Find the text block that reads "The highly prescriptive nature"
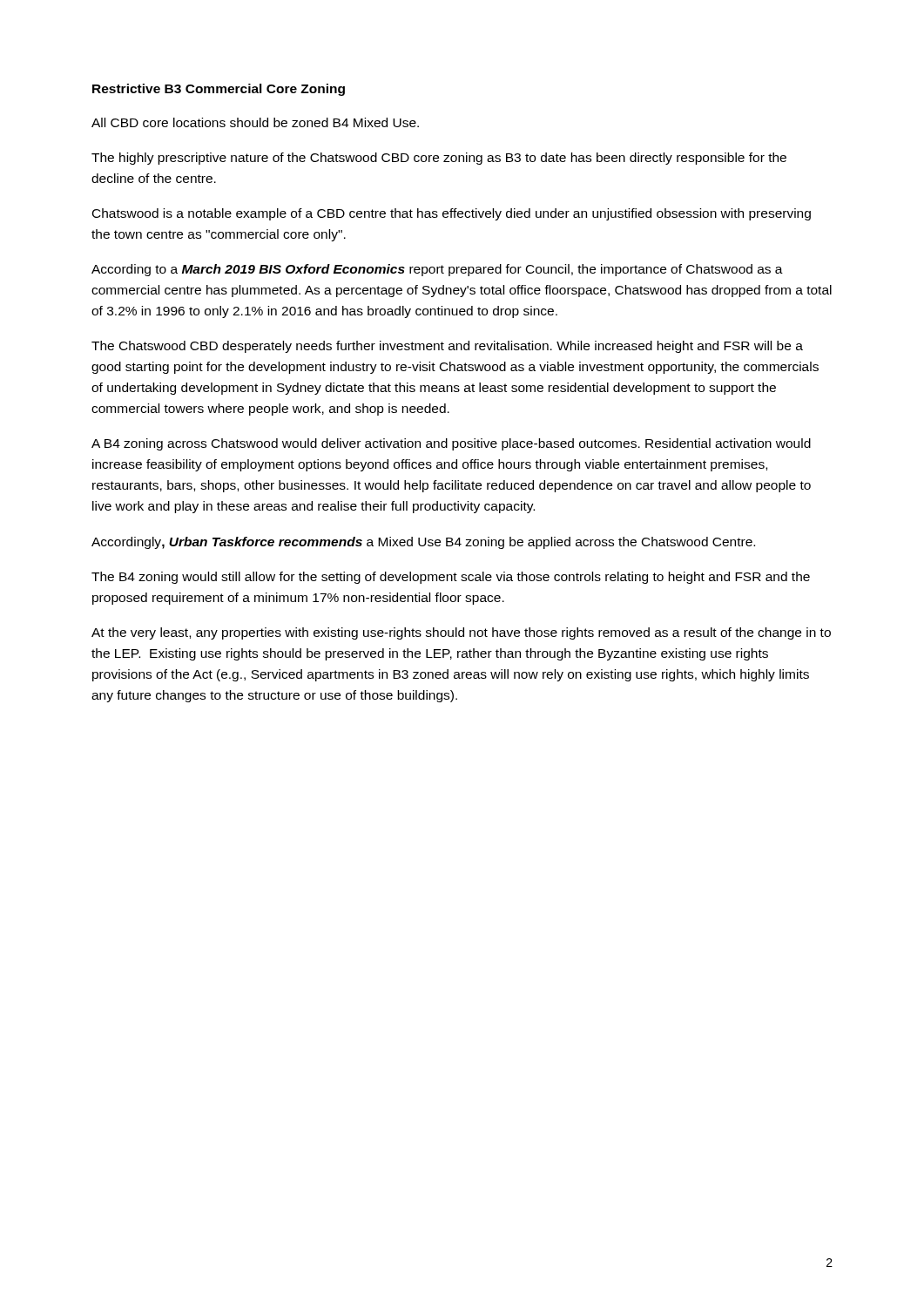924x1307 pixels. [x=439, y=168]
